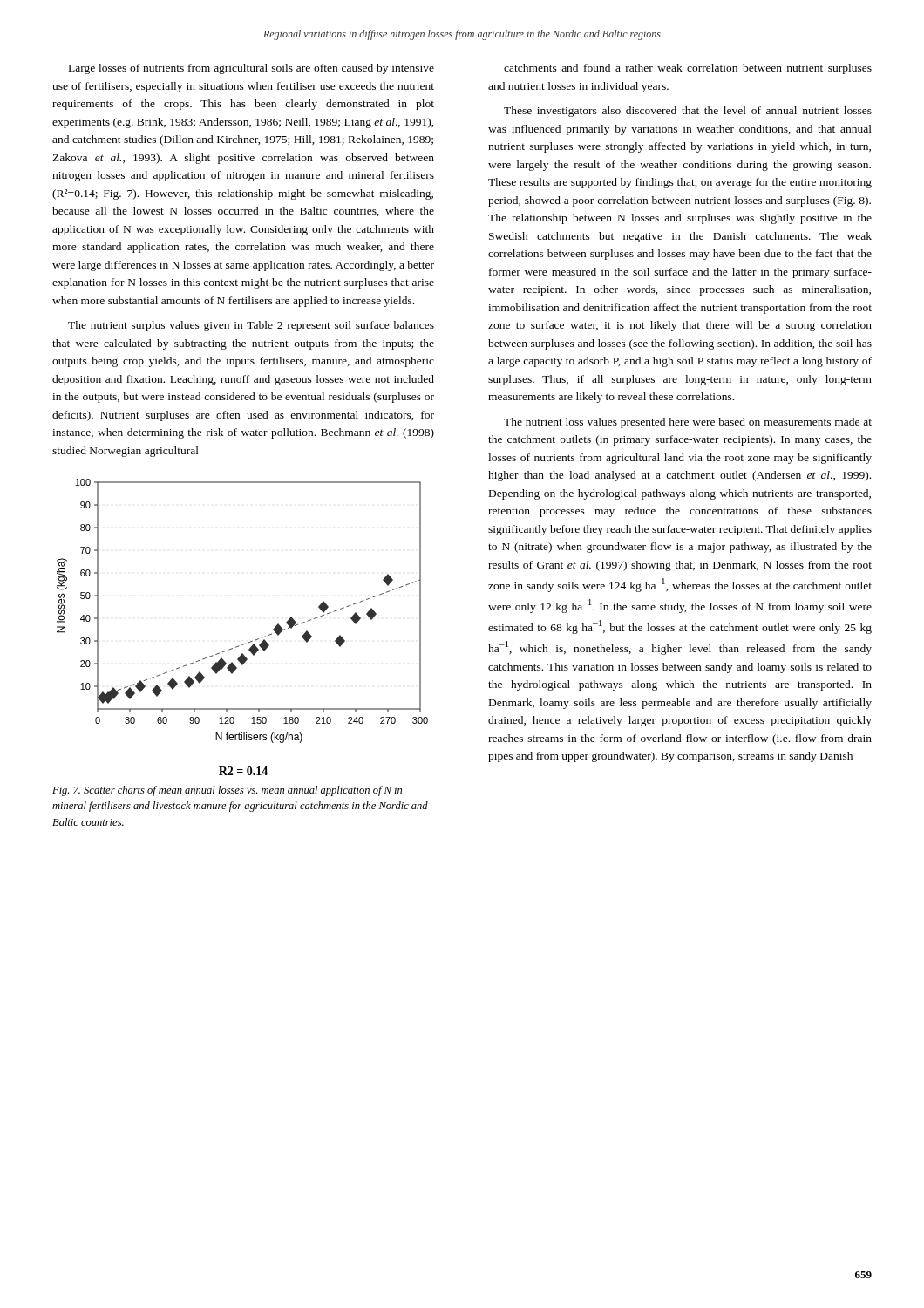Find the text block that says "catchments and found a rather weak correlation between"

point(680,412)
